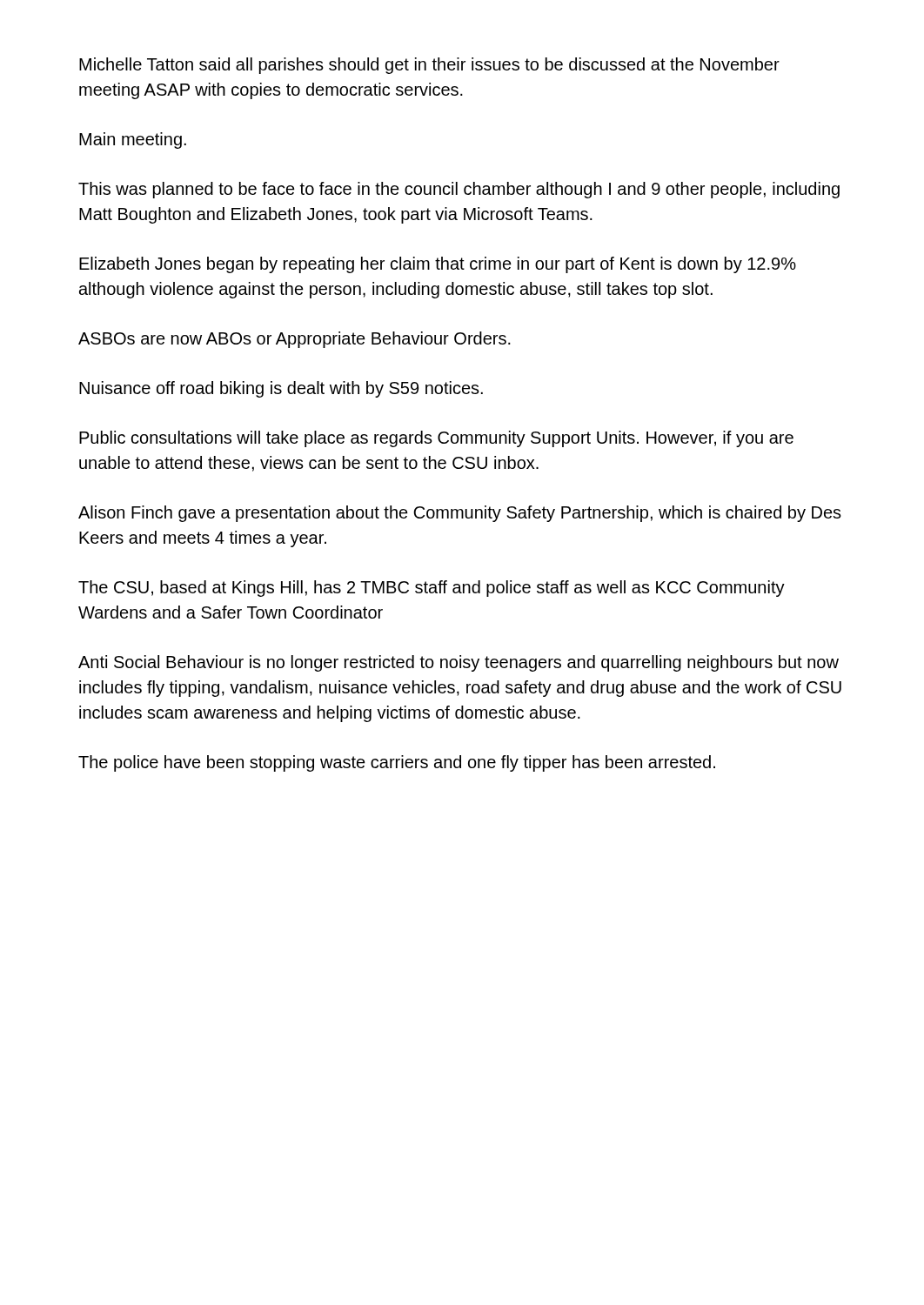Viewport: 924px width, 1305px height.
Task: Click on the text block containing "The CSU, based at"
Action: tap(431, 600)
